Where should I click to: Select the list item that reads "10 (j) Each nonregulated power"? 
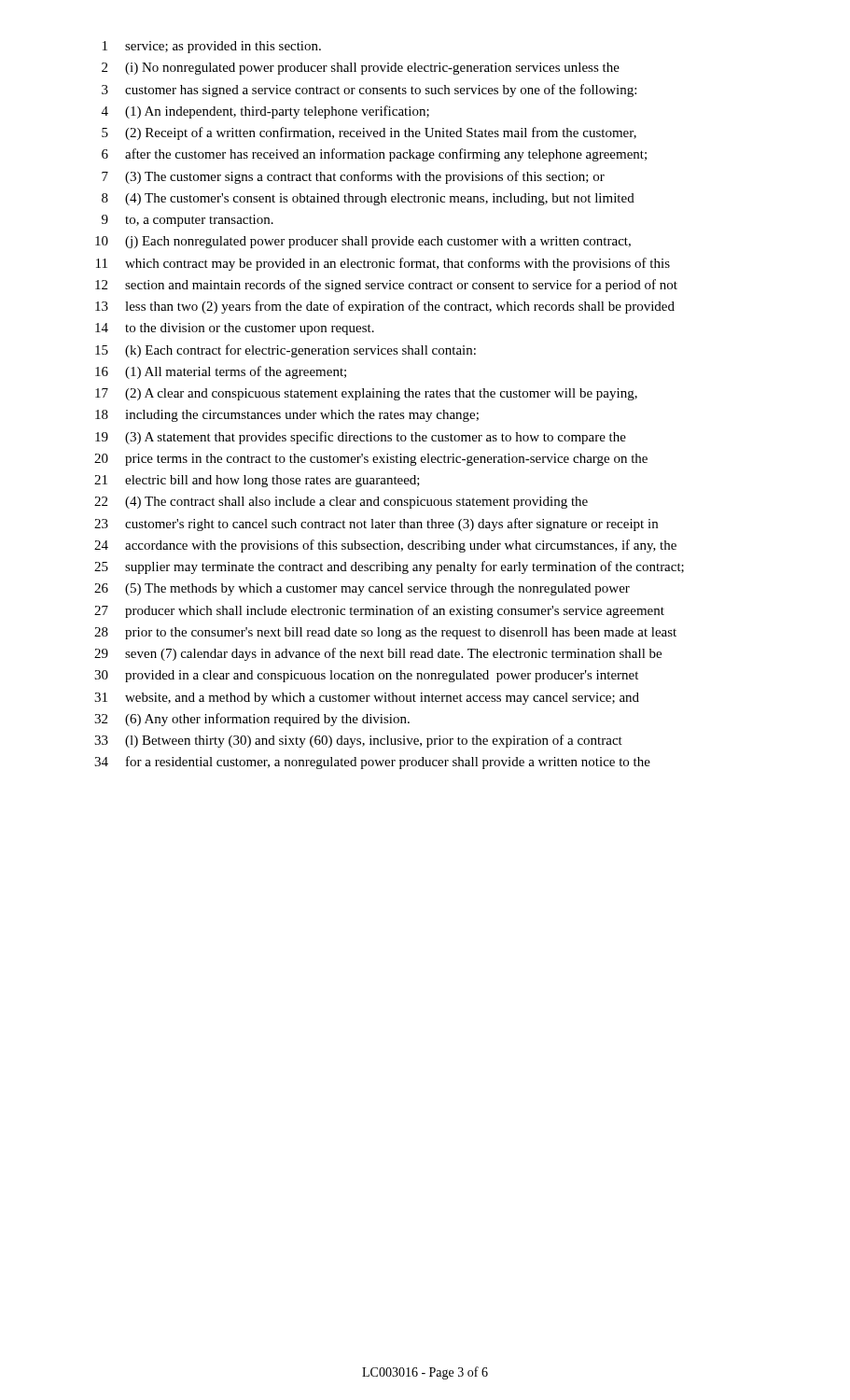click(x=425, y=242)
